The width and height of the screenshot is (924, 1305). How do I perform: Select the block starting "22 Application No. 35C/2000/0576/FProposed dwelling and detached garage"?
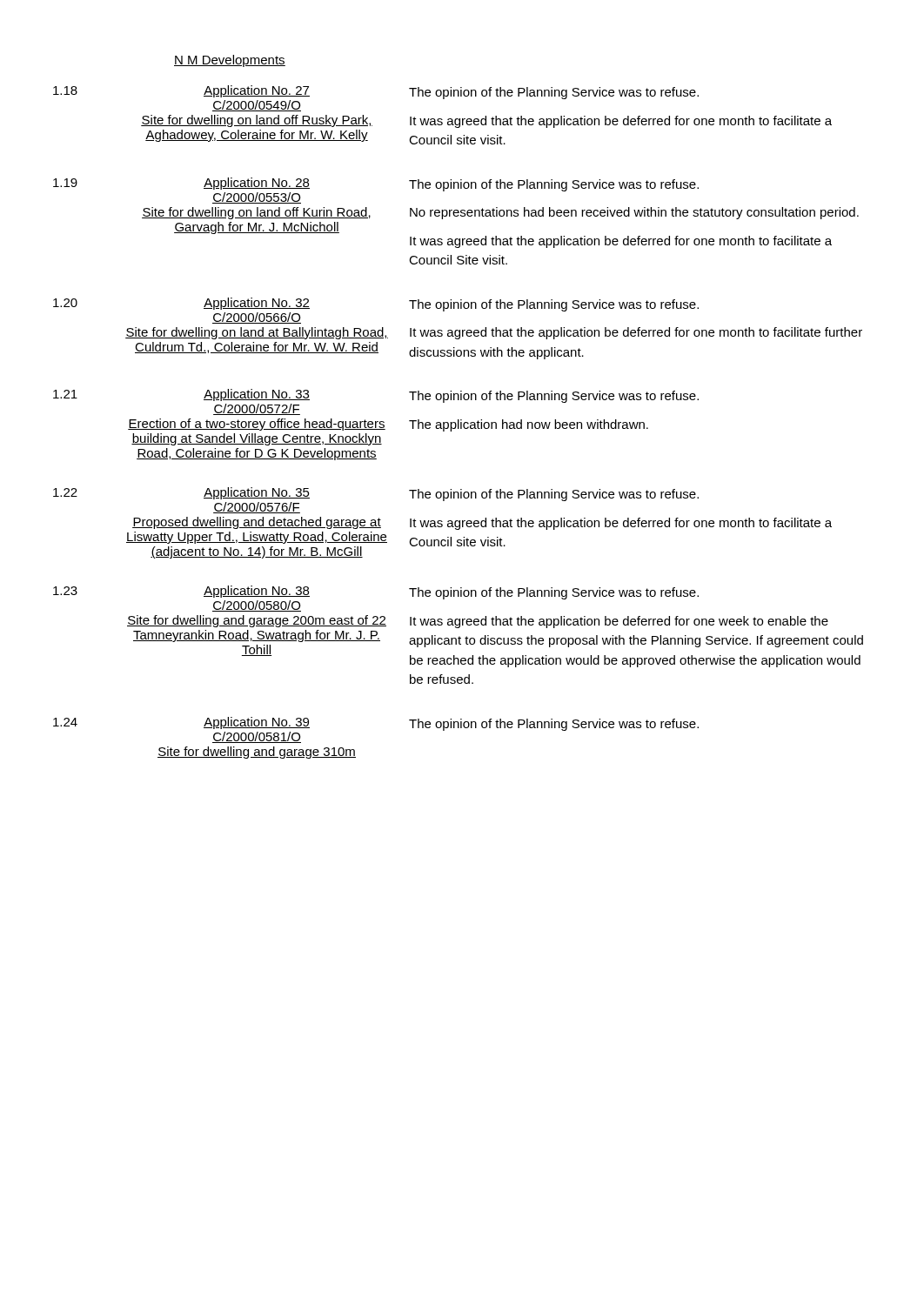462,522
